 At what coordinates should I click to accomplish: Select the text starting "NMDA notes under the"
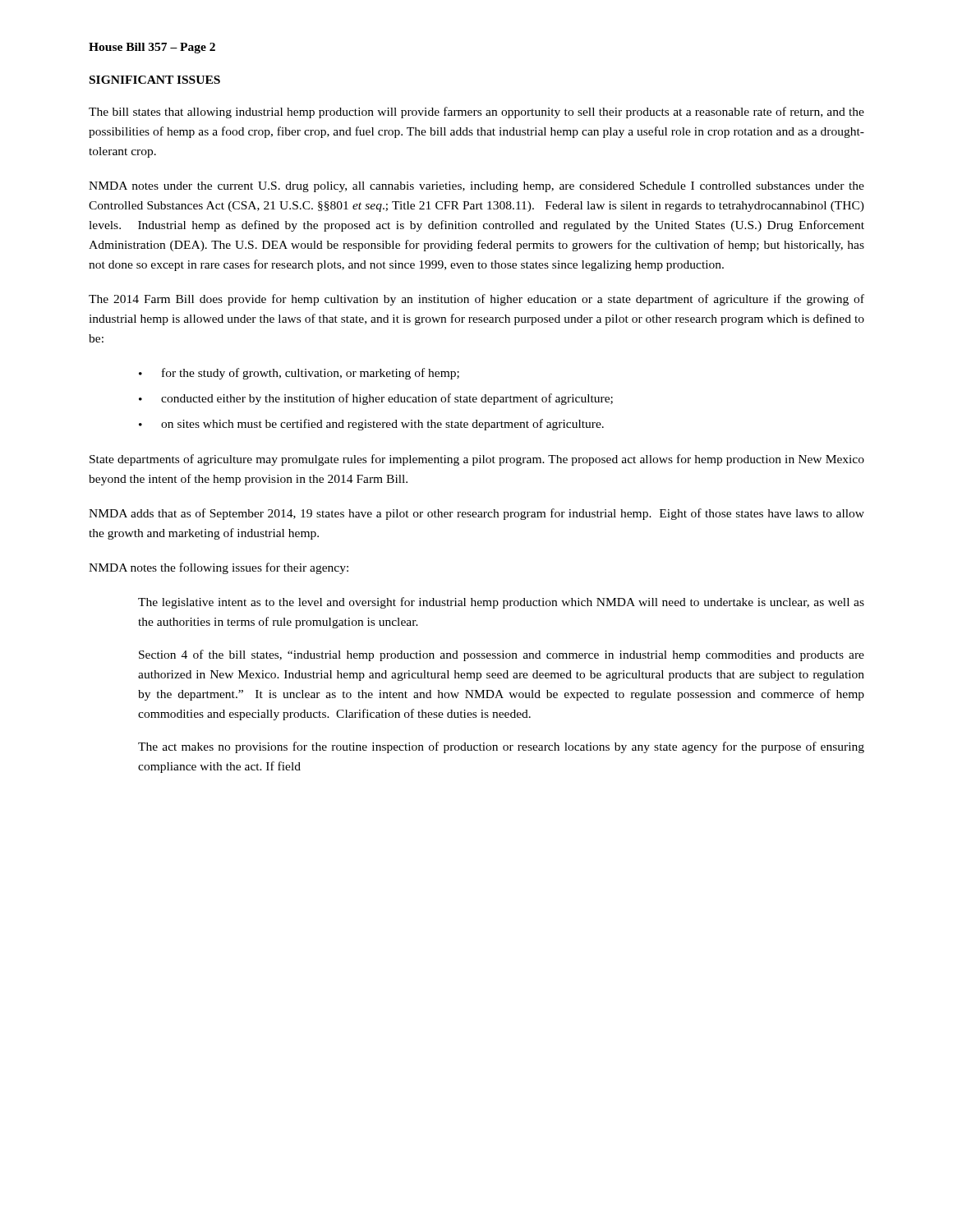point(476,225)
